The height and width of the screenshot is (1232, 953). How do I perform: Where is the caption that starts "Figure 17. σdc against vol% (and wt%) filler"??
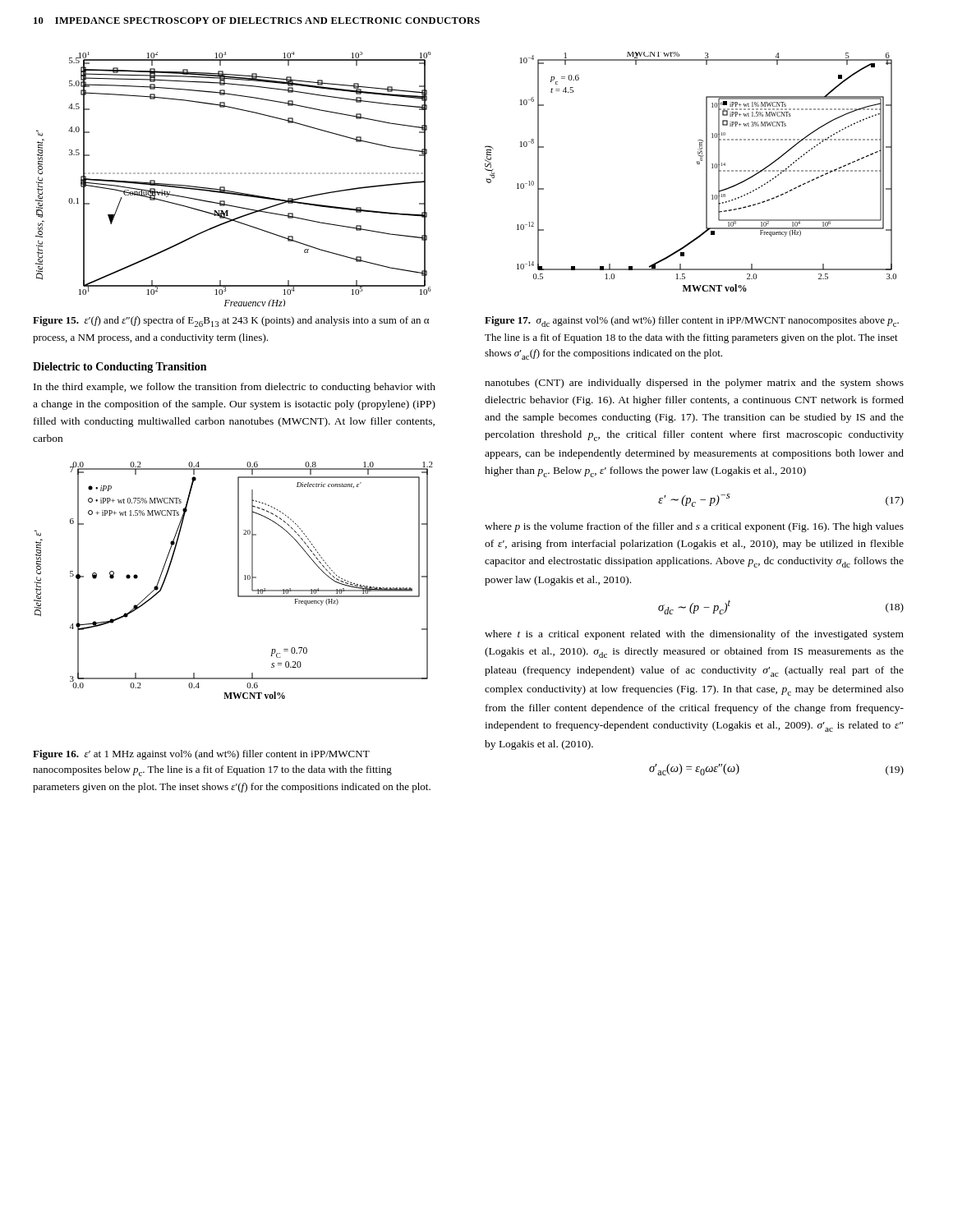692,337
